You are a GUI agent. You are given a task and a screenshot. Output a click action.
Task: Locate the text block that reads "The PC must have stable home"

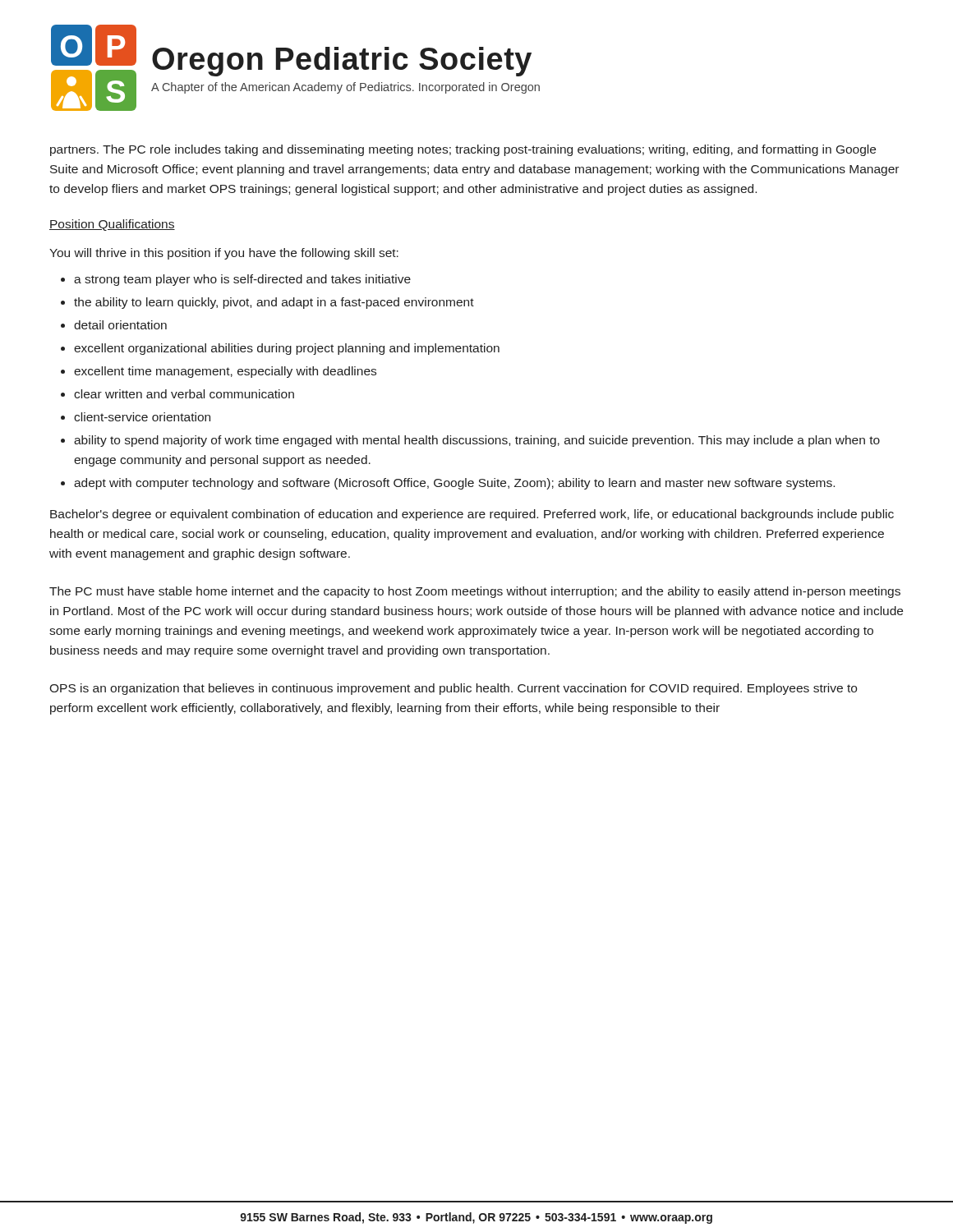[476, 621]
